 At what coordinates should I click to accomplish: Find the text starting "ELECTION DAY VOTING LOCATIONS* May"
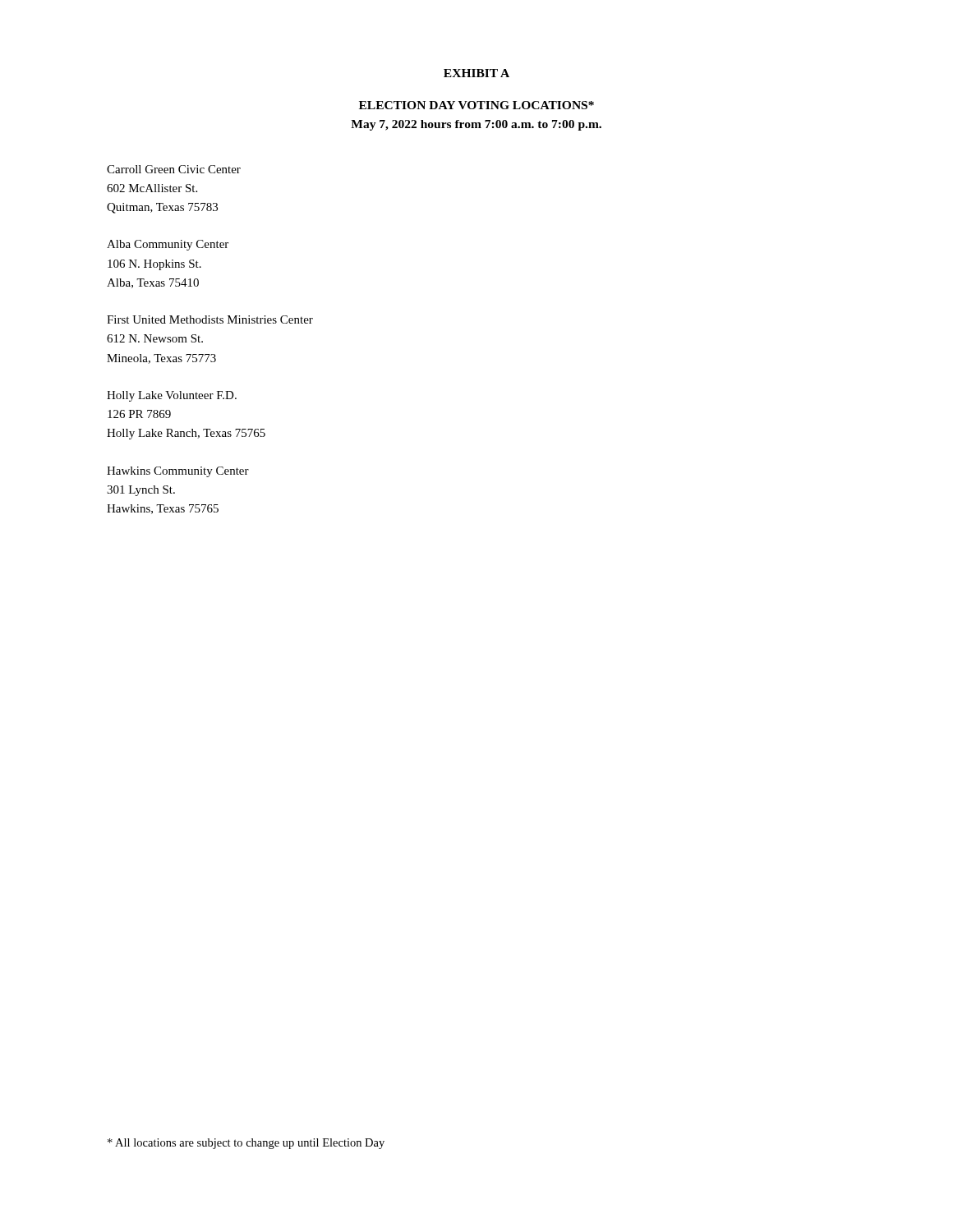(476, 114)
